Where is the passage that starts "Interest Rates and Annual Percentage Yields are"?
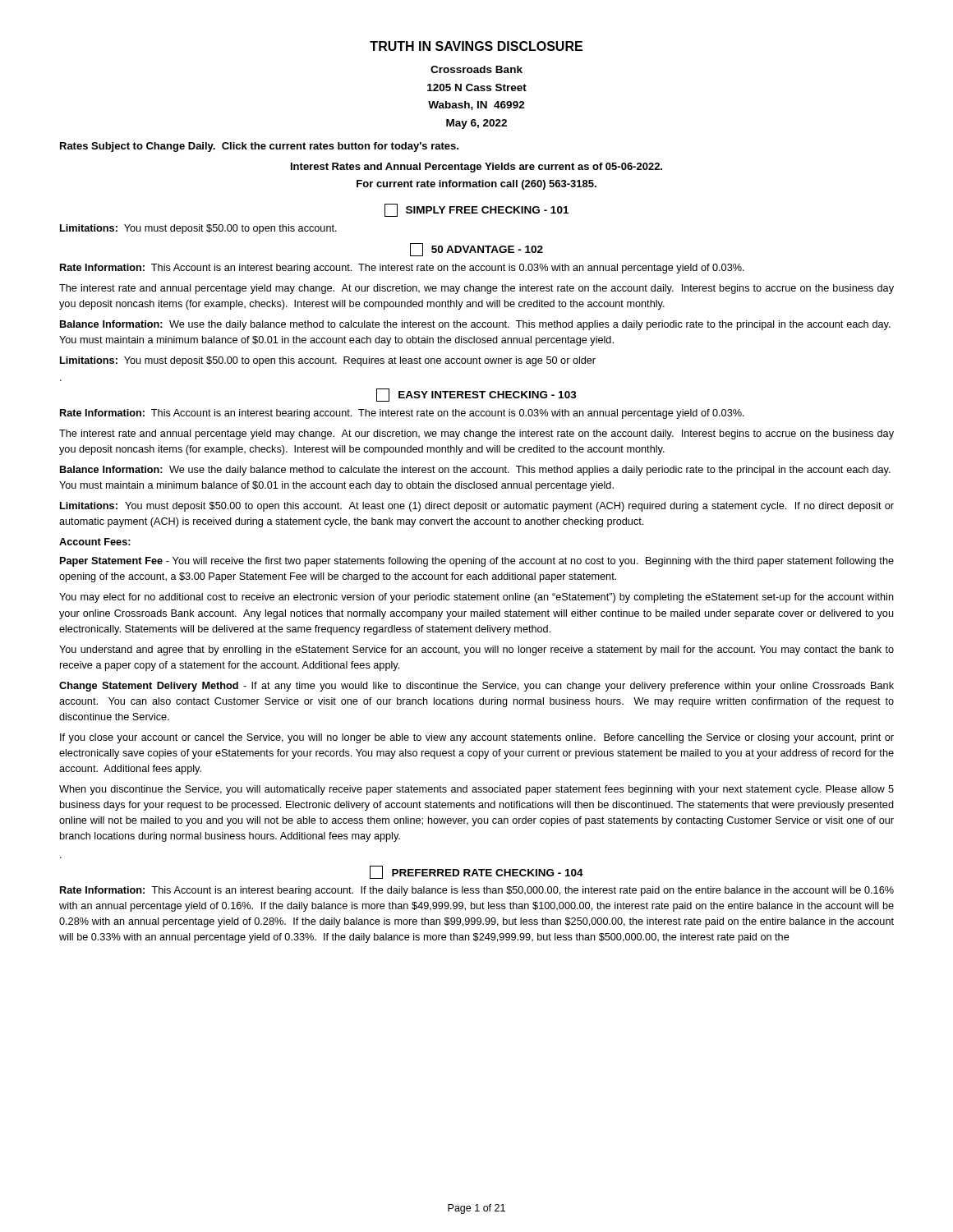The image size is (953, 1232). (x=476, y=175)
